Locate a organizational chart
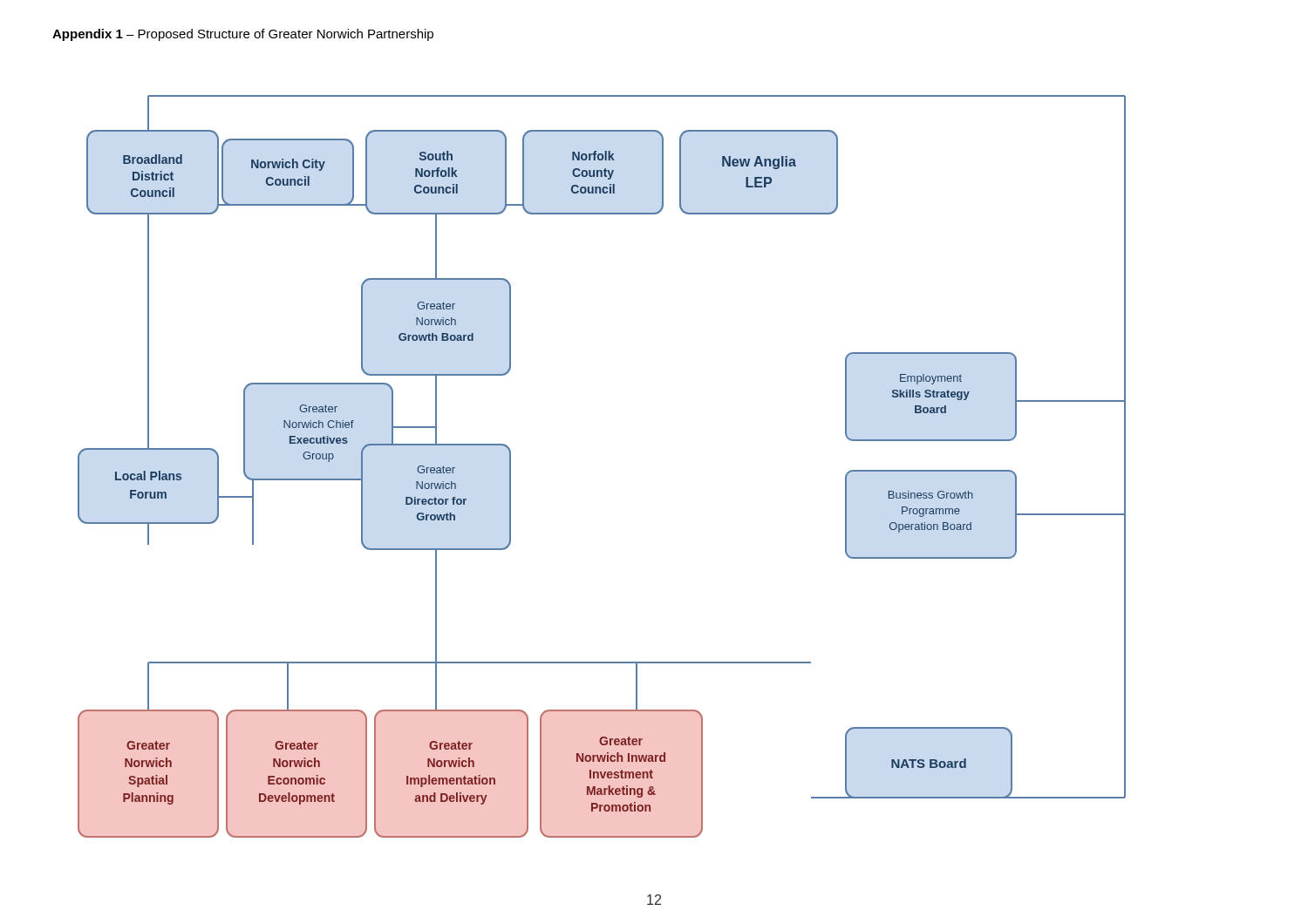 654,466
